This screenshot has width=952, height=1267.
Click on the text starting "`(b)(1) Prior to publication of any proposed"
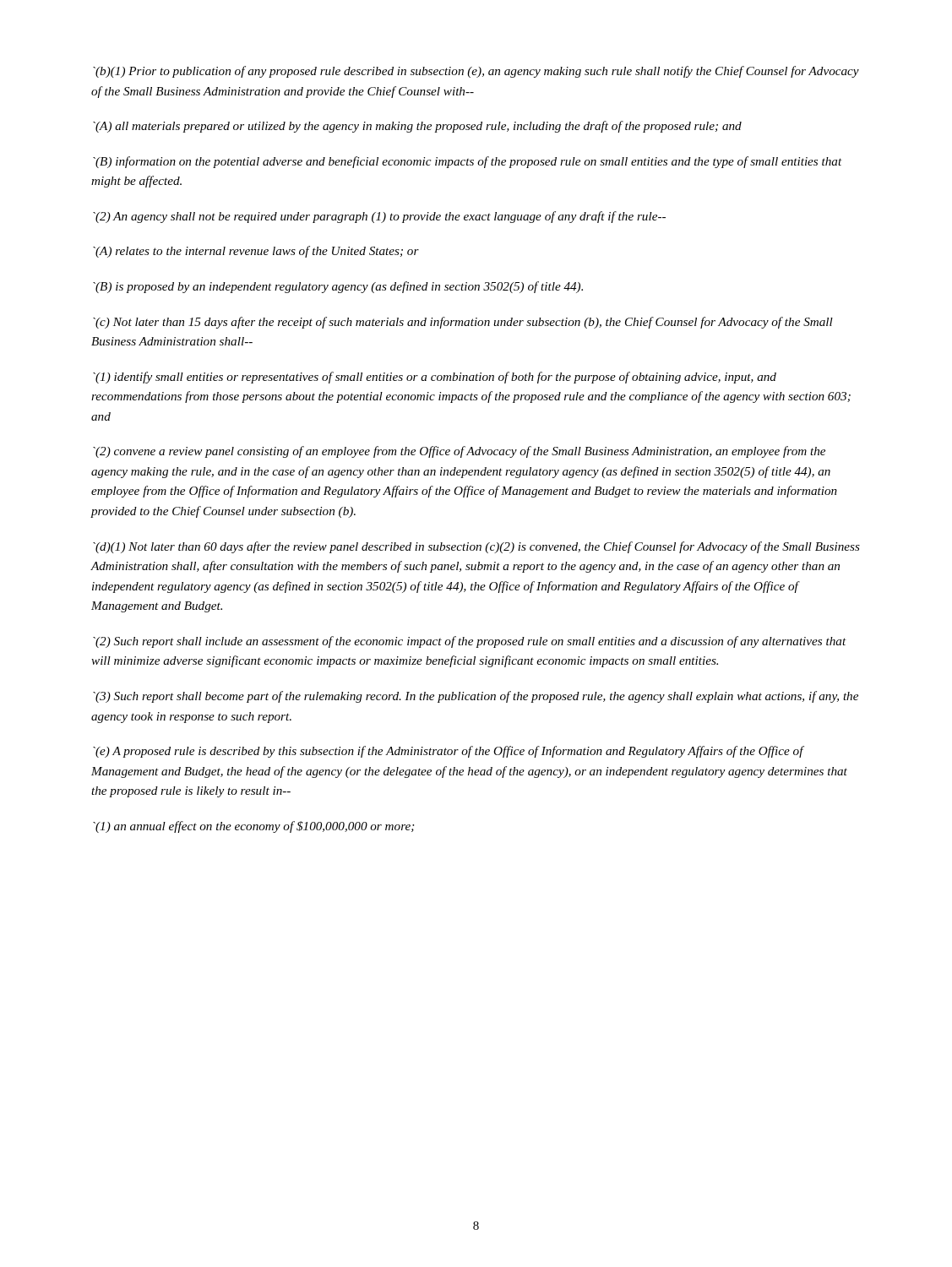(475, 80)
